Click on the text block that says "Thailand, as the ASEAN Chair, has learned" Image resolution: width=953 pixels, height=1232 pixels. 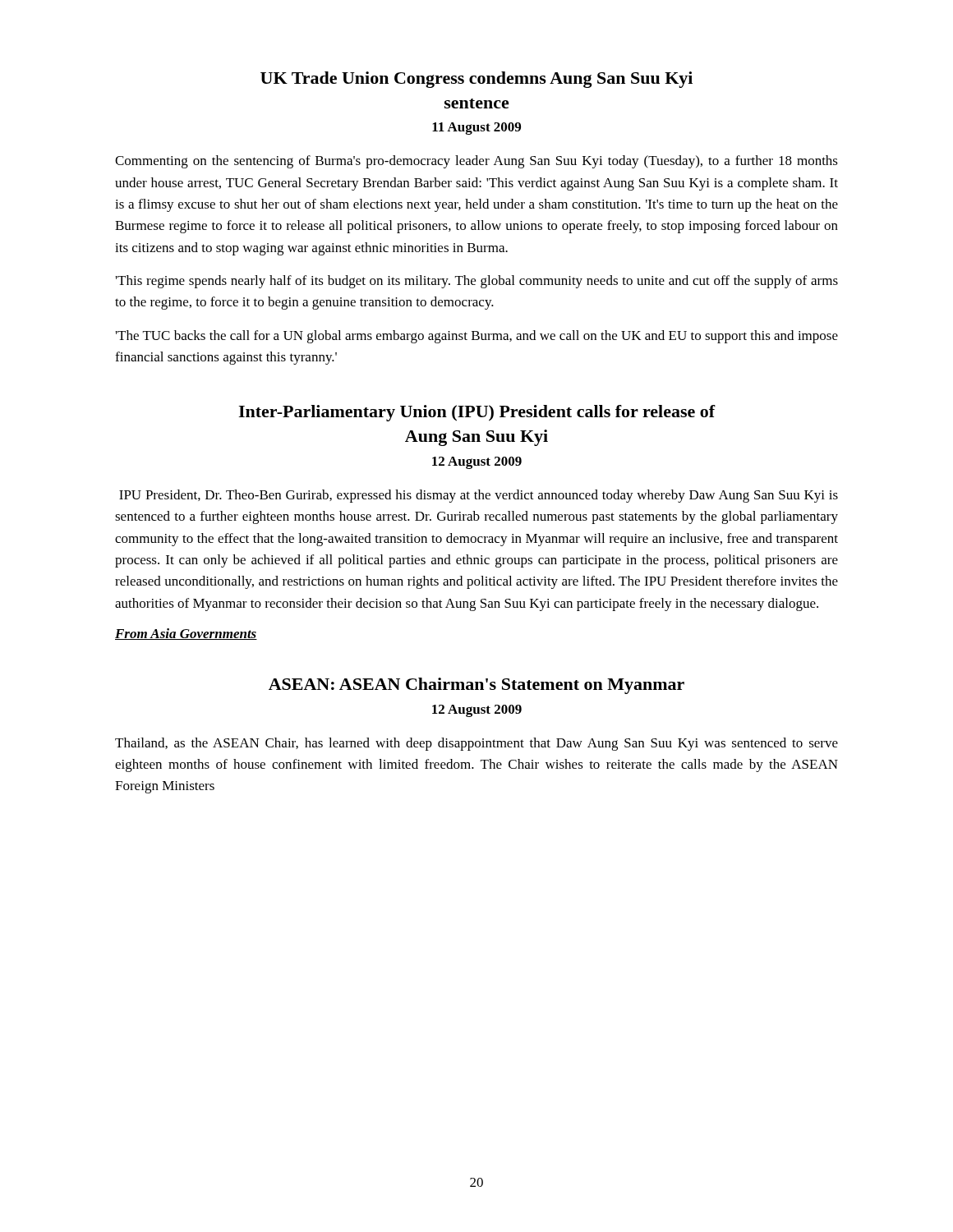tap(476, 764)
